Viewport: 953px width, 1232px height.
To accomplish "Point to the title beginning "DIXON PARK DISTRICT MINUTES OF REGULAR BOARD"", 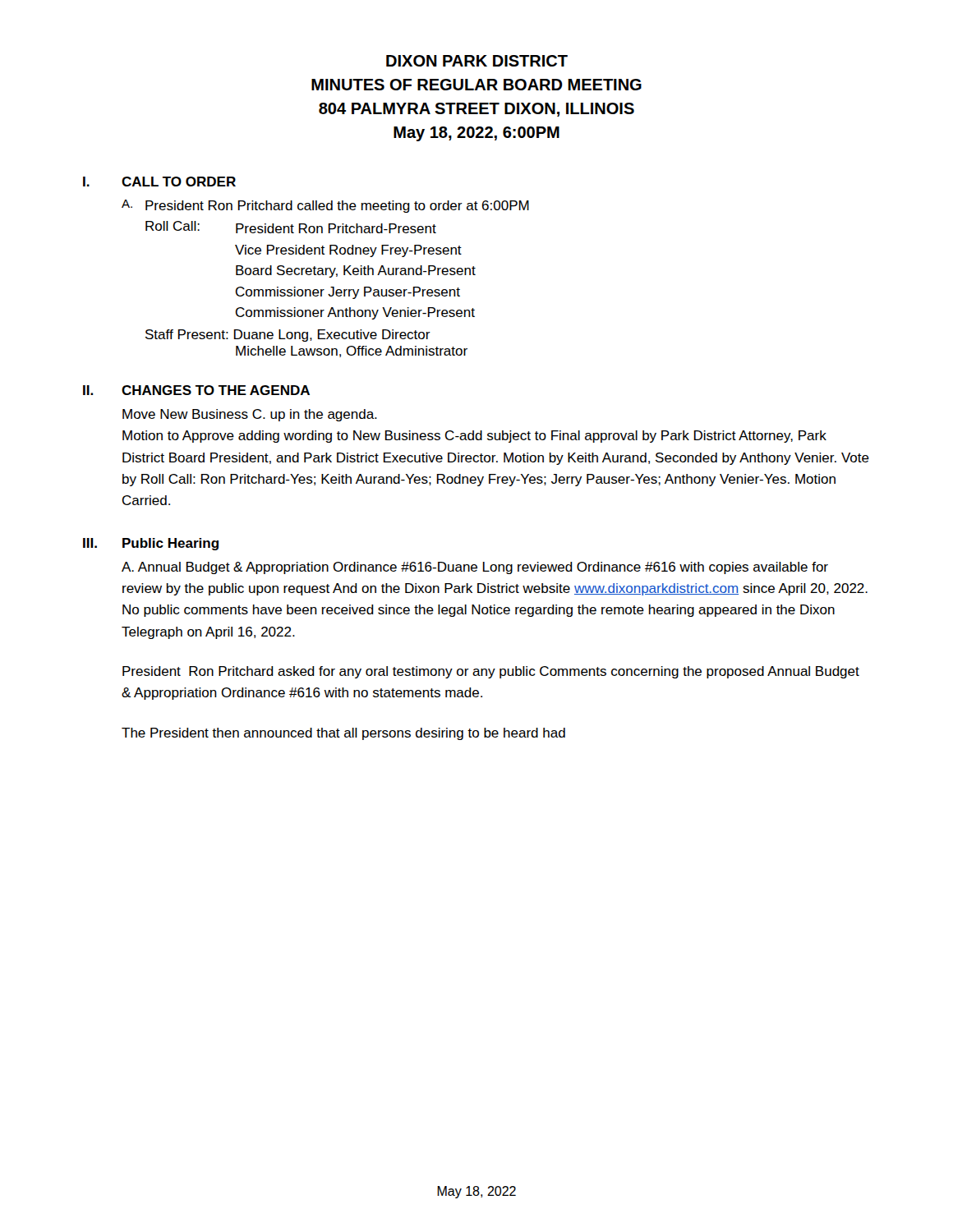I will pyautogui.click(x=476, y=97).
